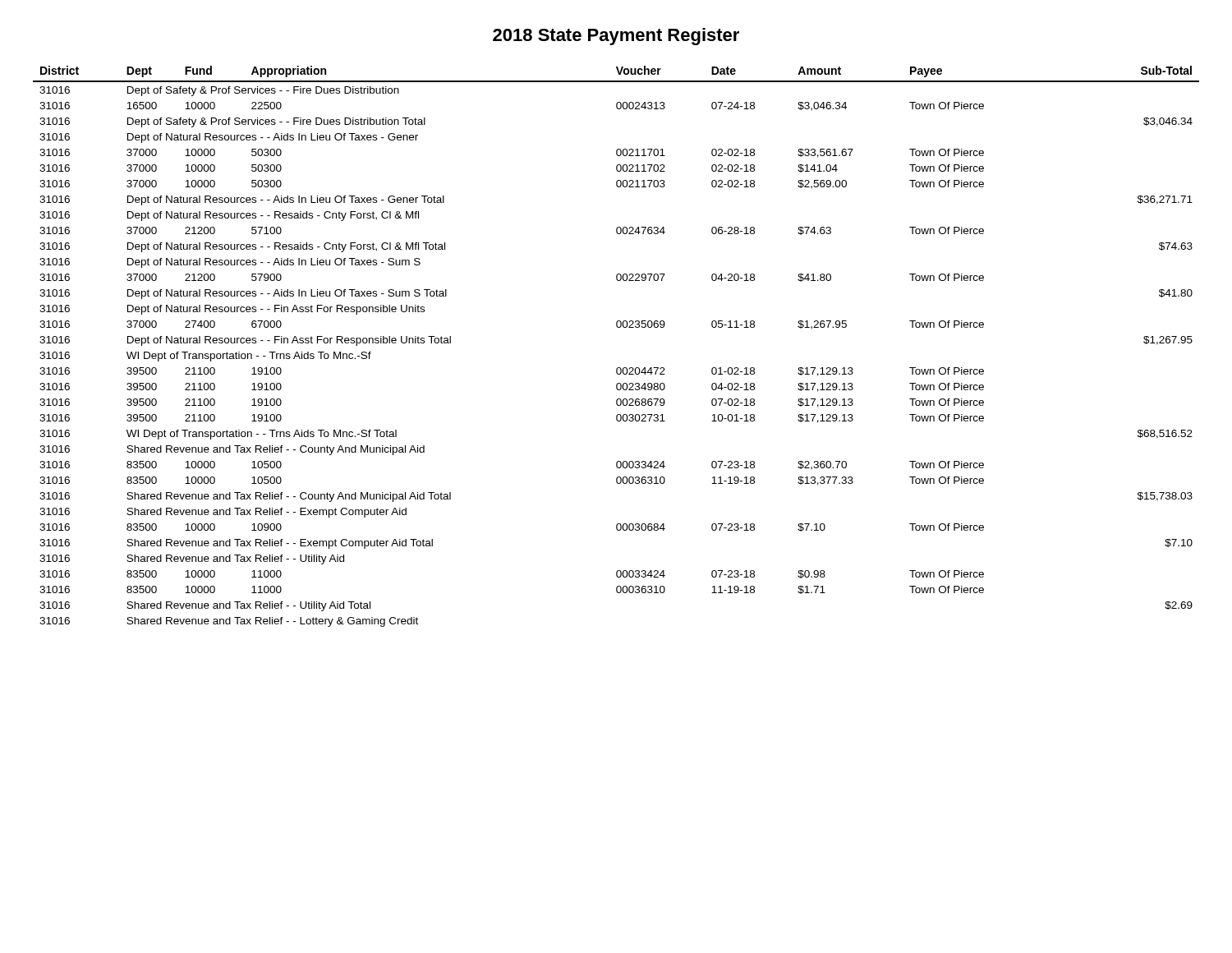Select the title that says "2018 State Payment Register"
Viewport: 1232px width, 953px height.
pos(616,35)
